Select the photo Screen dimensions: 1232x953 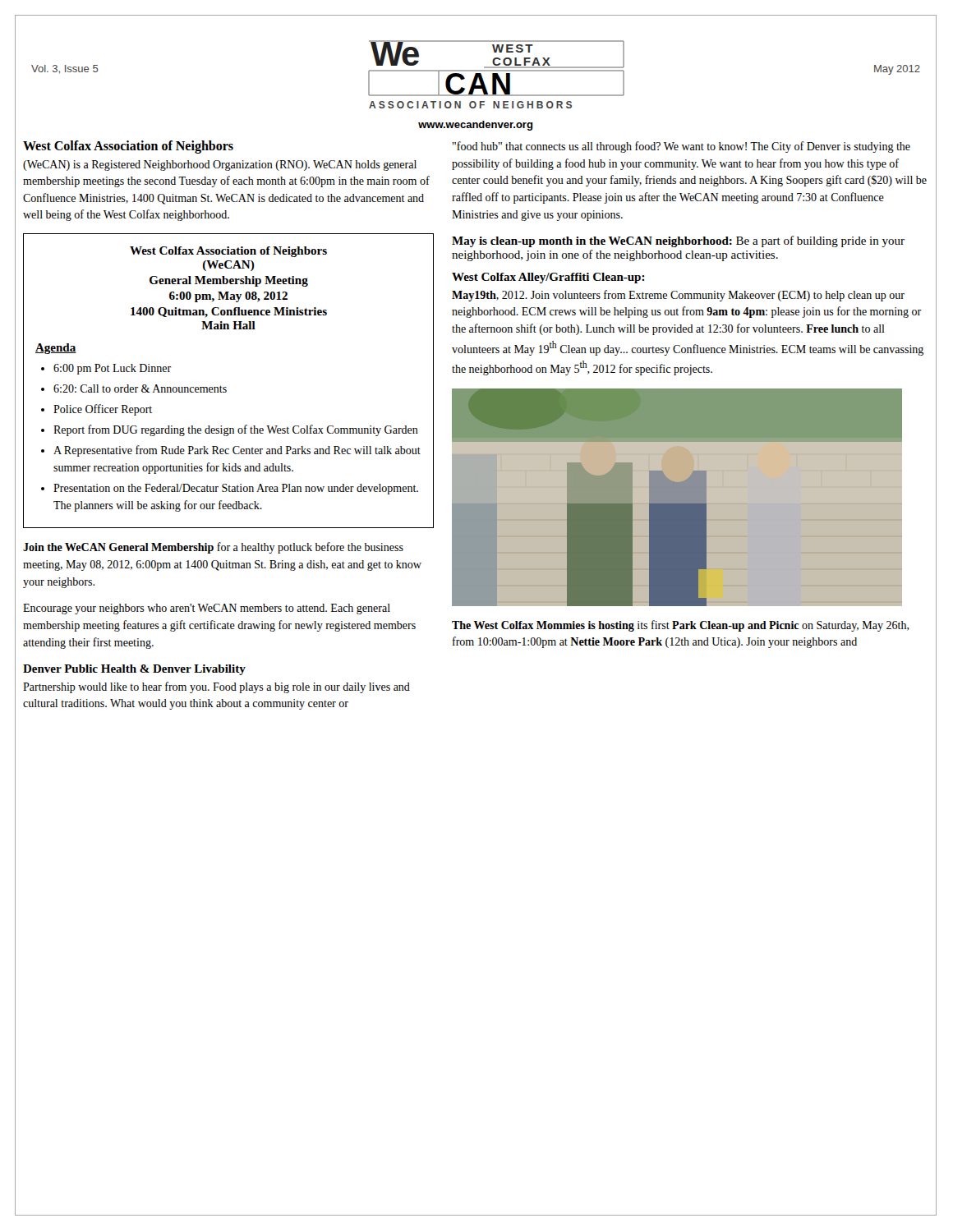(690, 499)
